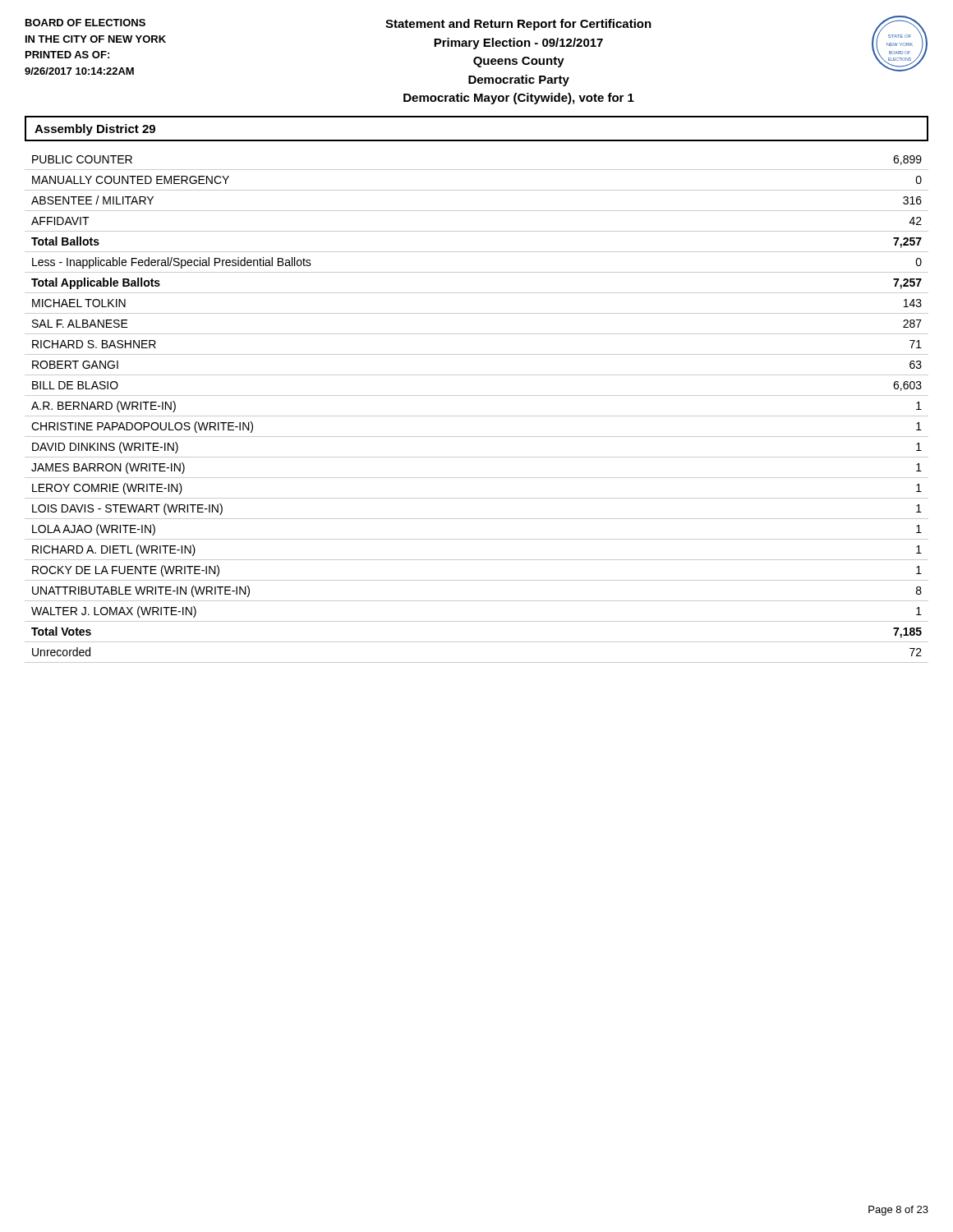The width and height of the screenshot is (953, 1232).
Task: Locate the passage starting "Assembly District 29"
Action: [x=95, y=128]
